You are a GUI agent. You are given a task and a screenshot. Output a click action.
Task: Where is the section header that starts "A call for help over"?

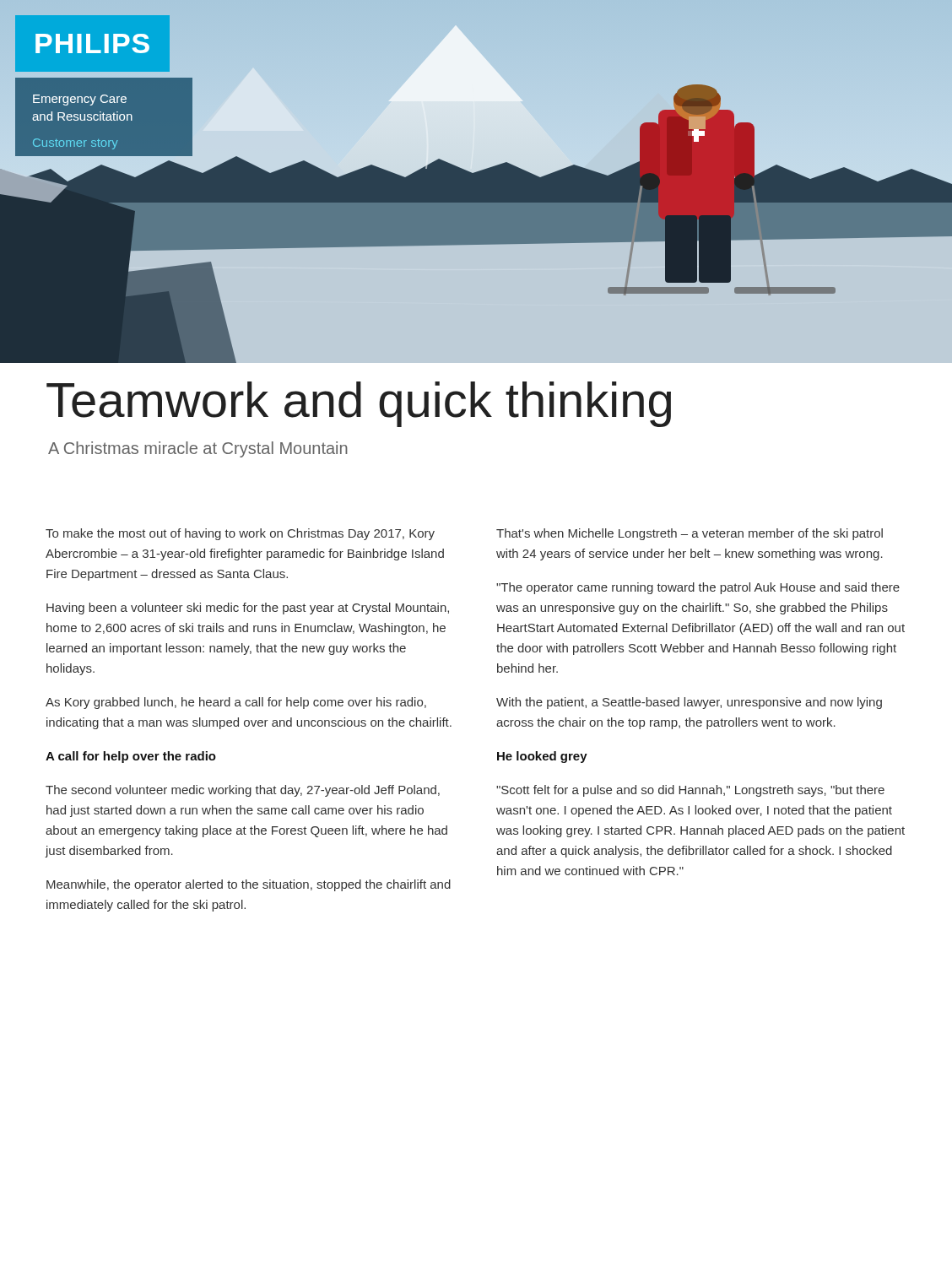131,757
